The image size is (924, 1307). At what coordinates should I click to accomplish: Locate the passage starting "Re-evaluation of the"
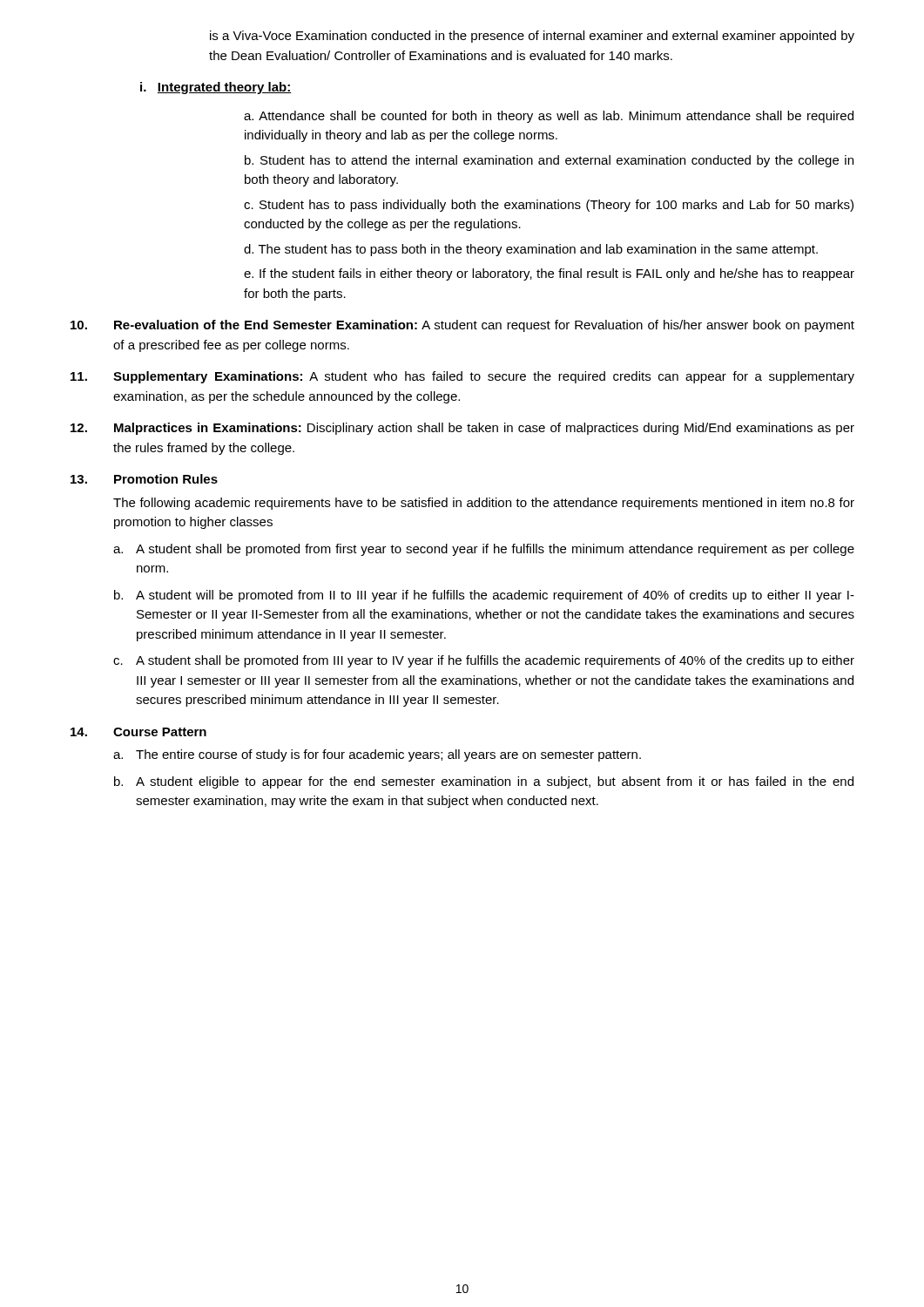[x=462, y=335]
